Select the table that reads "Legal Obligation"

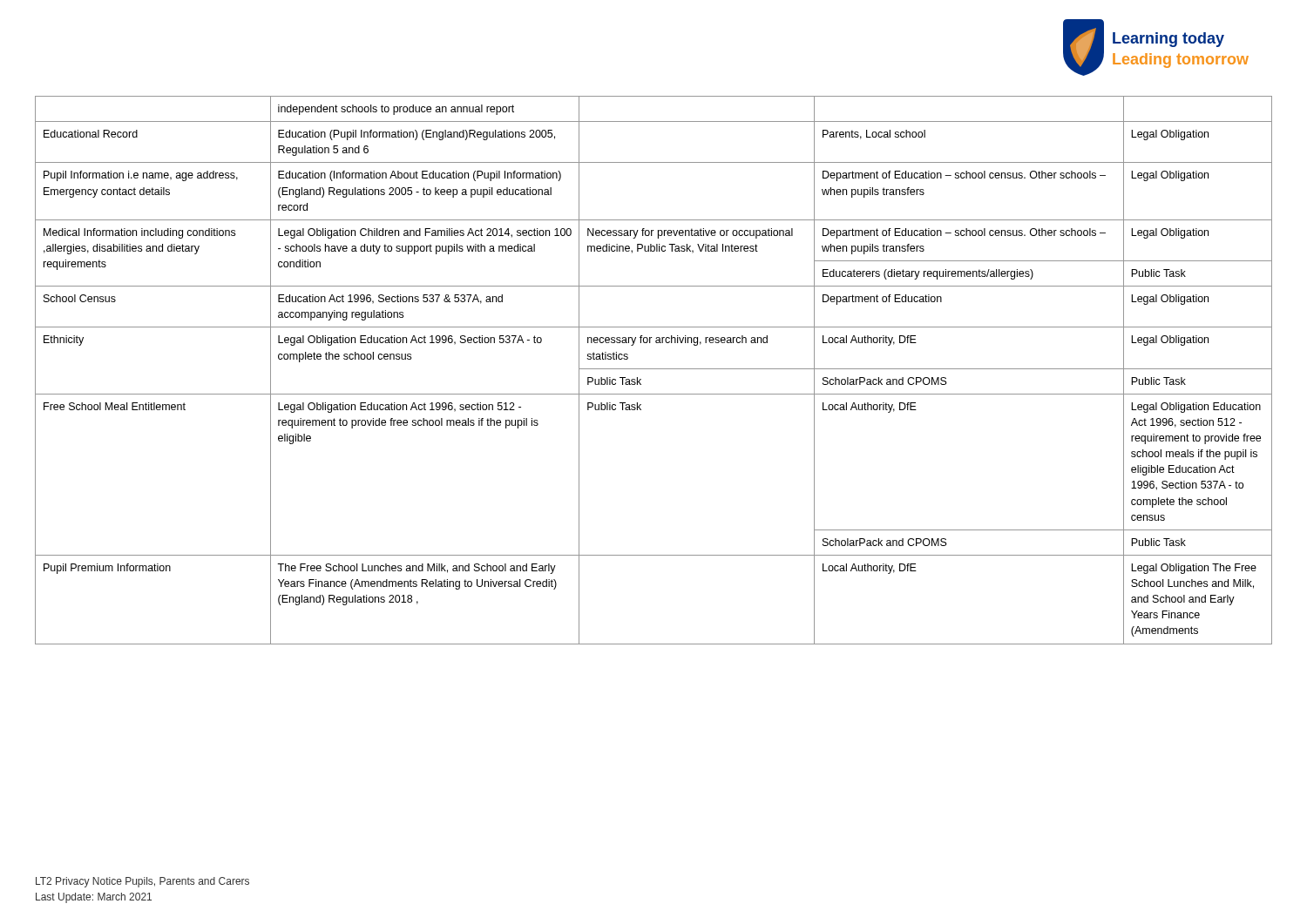pyautogui.click(x=654, y=370)
